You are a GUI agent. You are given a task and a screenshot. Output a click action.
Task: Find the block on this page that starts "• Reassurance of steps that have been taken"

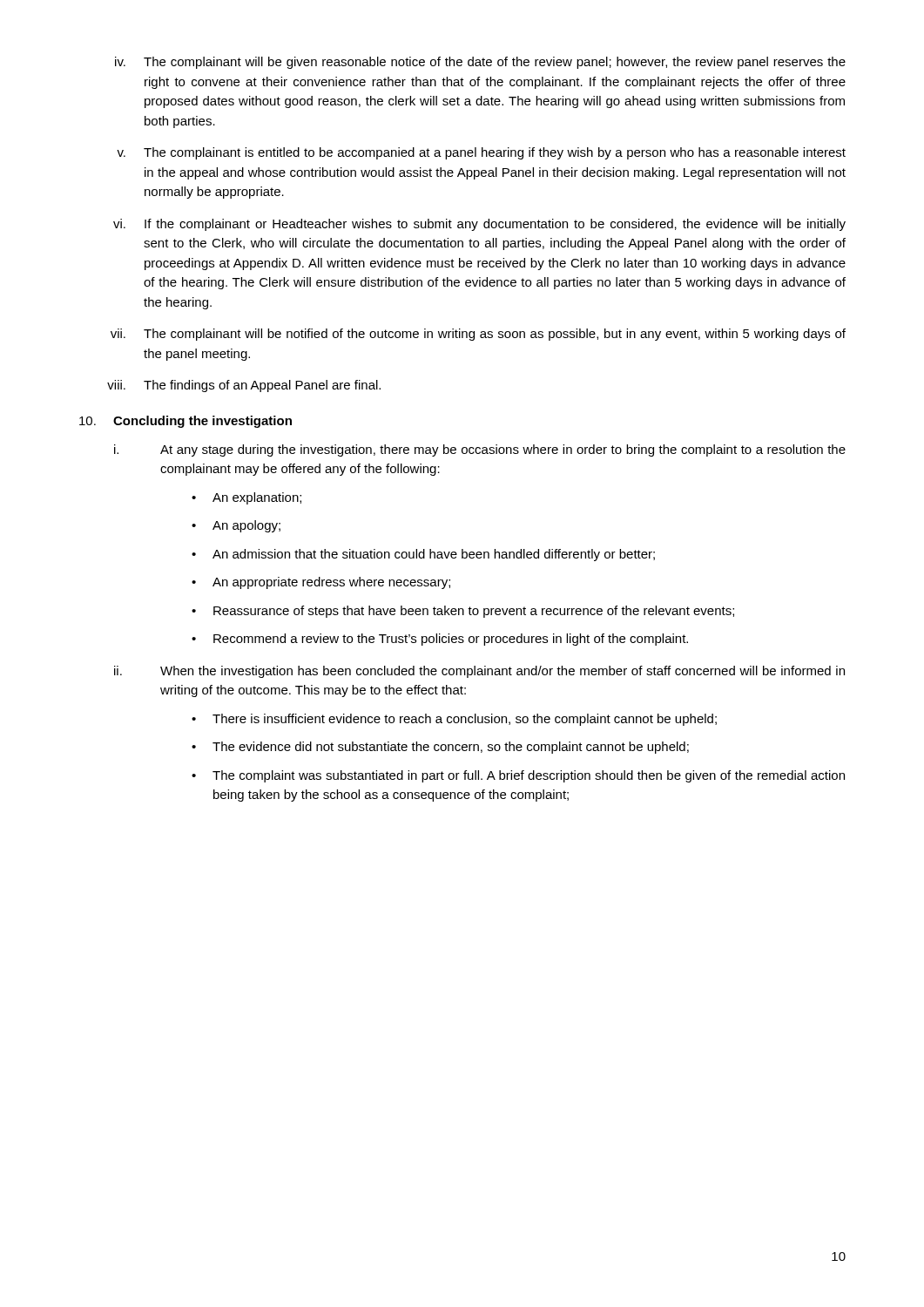(x=519, y=611)
